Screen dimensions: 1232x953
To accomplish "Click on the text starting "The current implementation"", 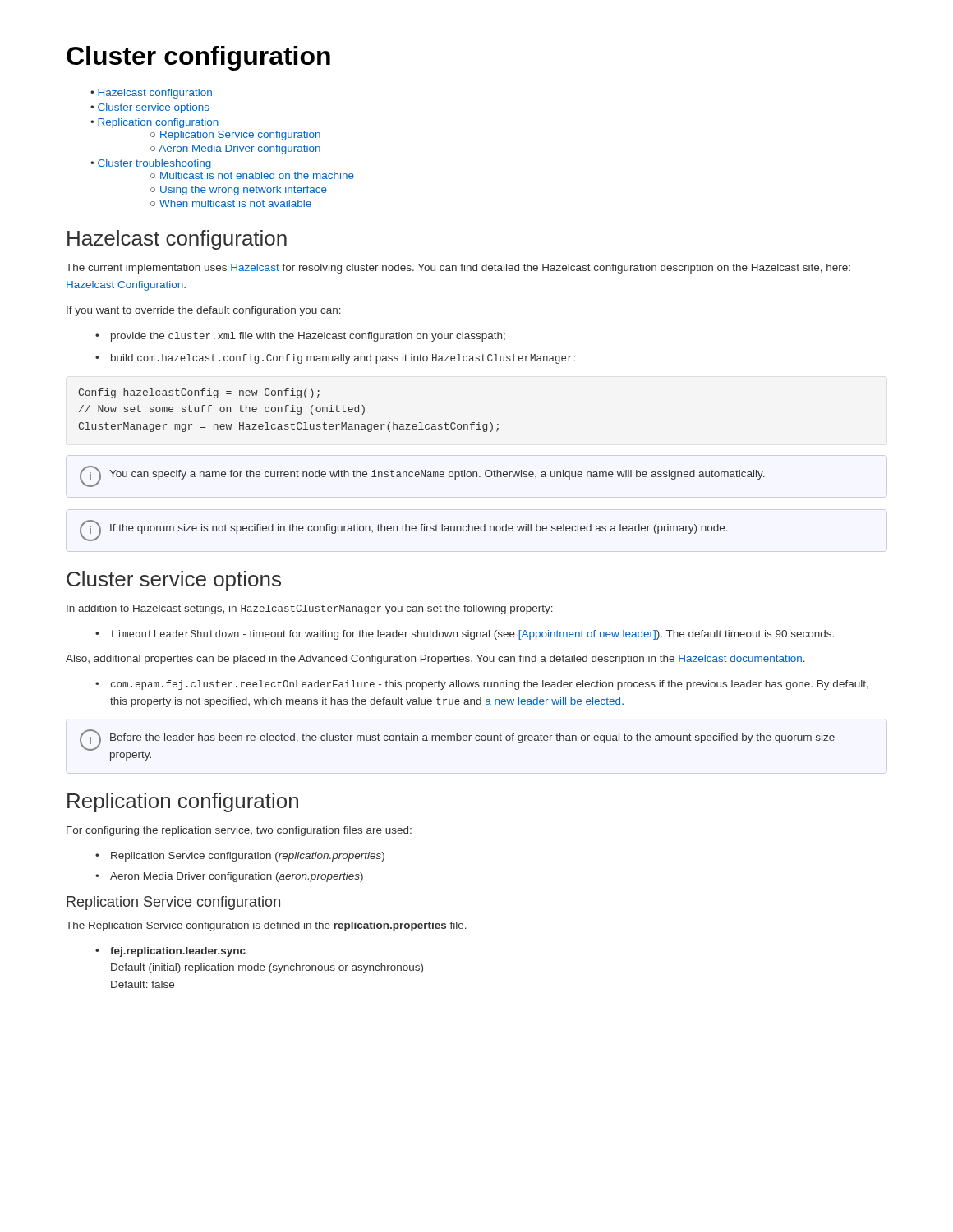I will tap(476, 277).
